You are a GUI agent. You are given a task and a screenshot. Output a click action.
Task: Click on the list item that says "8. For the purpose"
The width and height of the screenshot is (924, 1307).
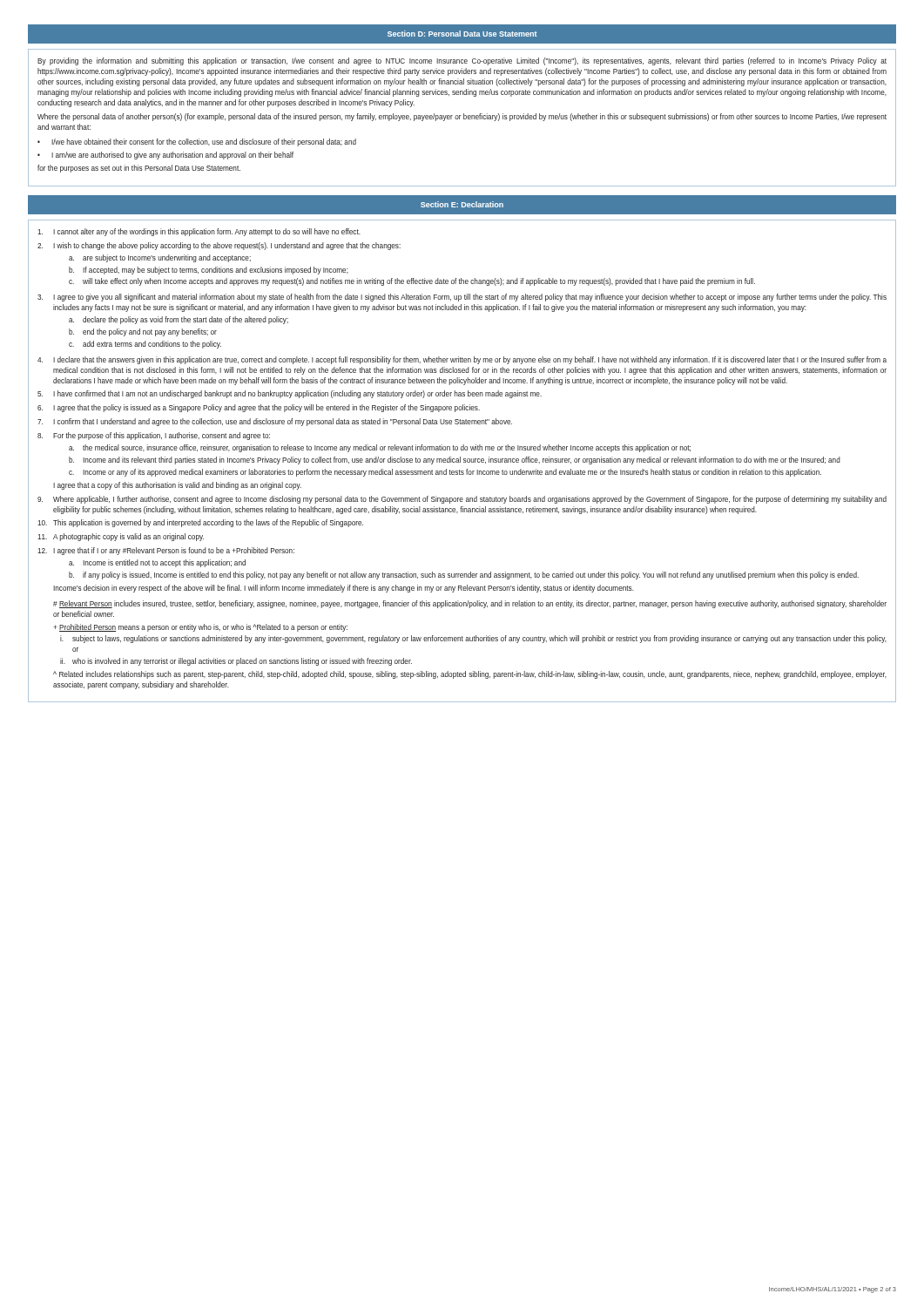click(x=462, y=461)
